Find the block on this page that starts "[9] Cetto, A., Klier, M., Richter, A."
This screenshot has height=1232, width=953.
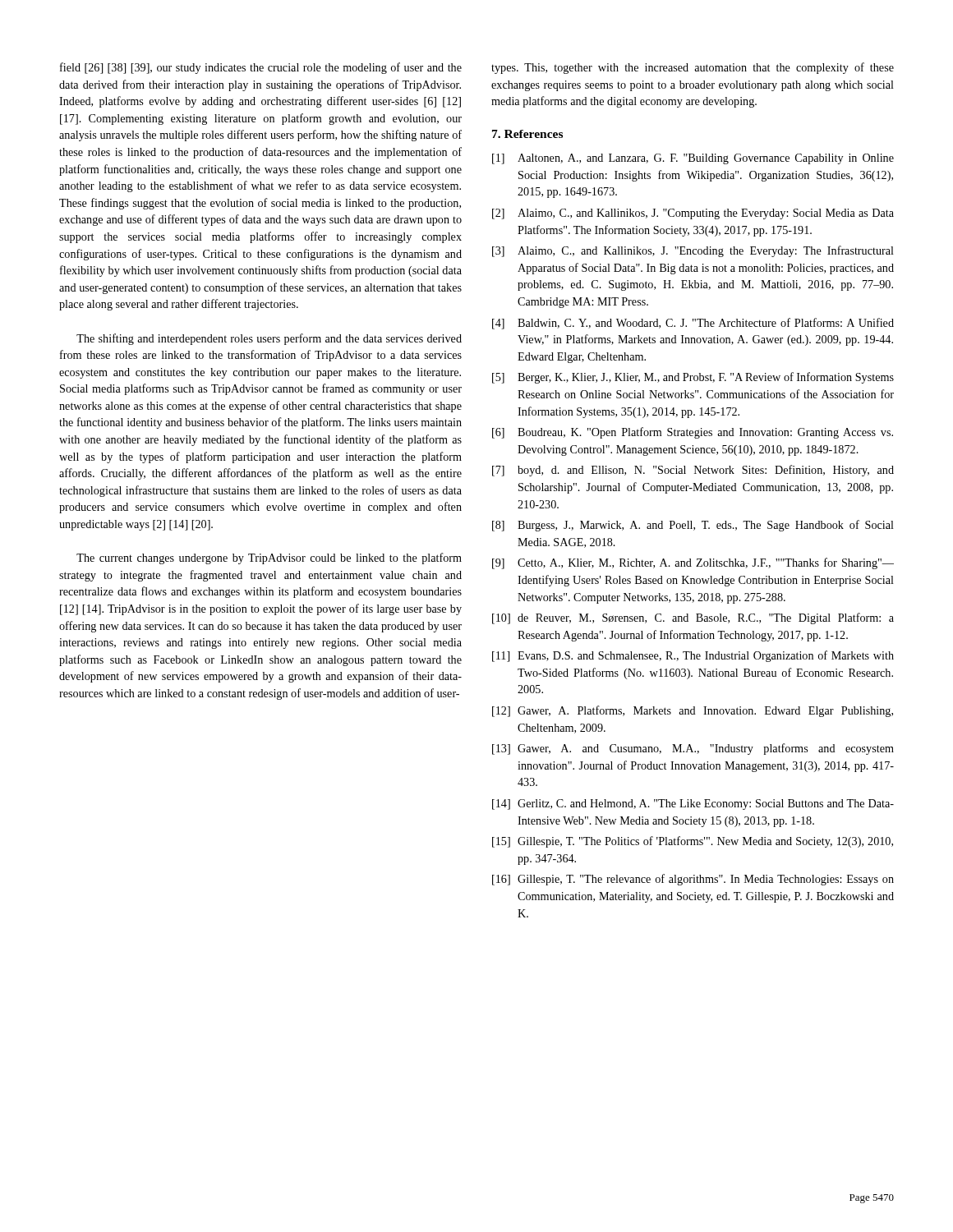tap(693, 580)
